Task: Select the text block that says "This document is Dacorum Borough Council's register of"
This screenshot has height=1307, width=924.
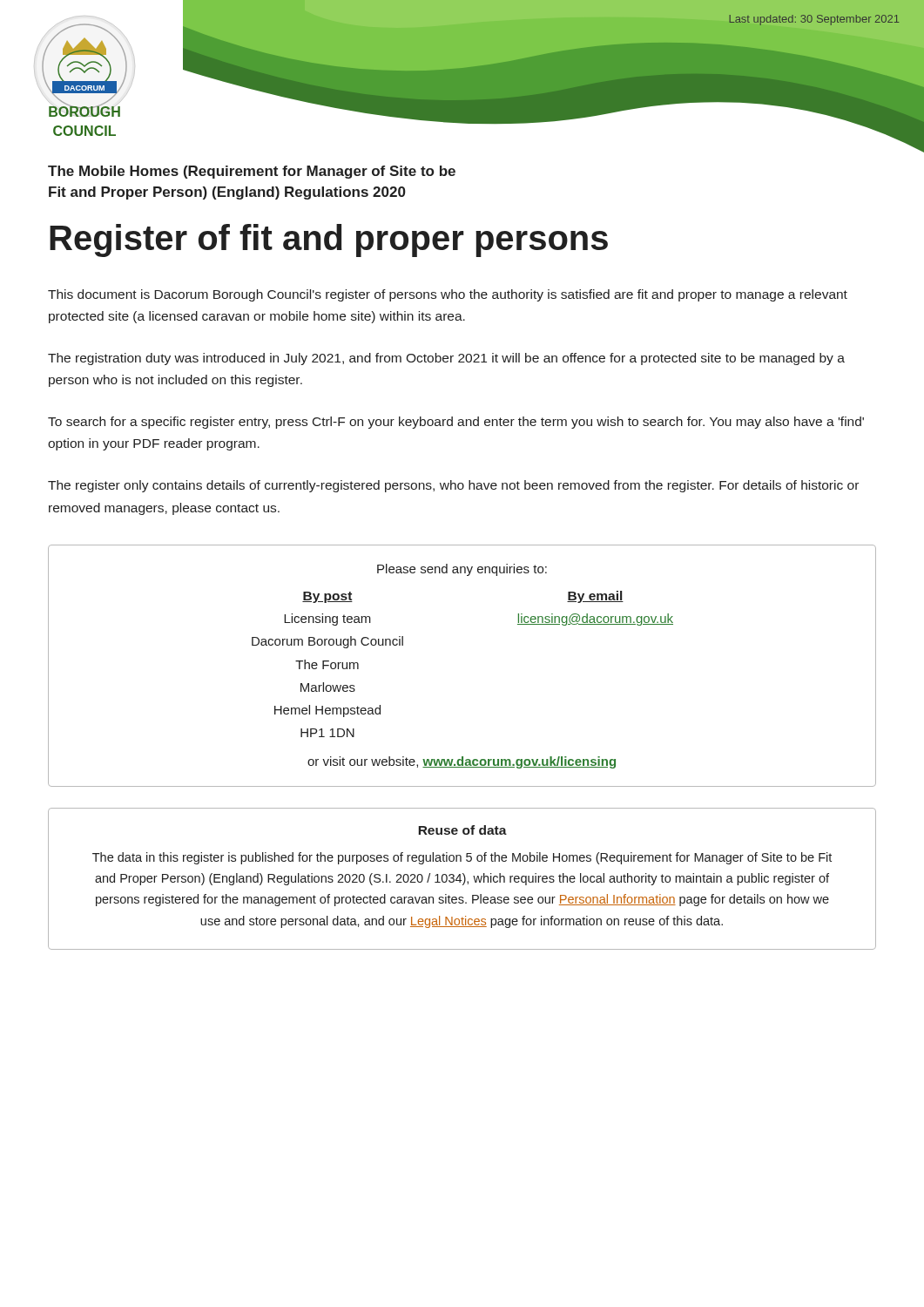Action: click(x=448, y=305)
